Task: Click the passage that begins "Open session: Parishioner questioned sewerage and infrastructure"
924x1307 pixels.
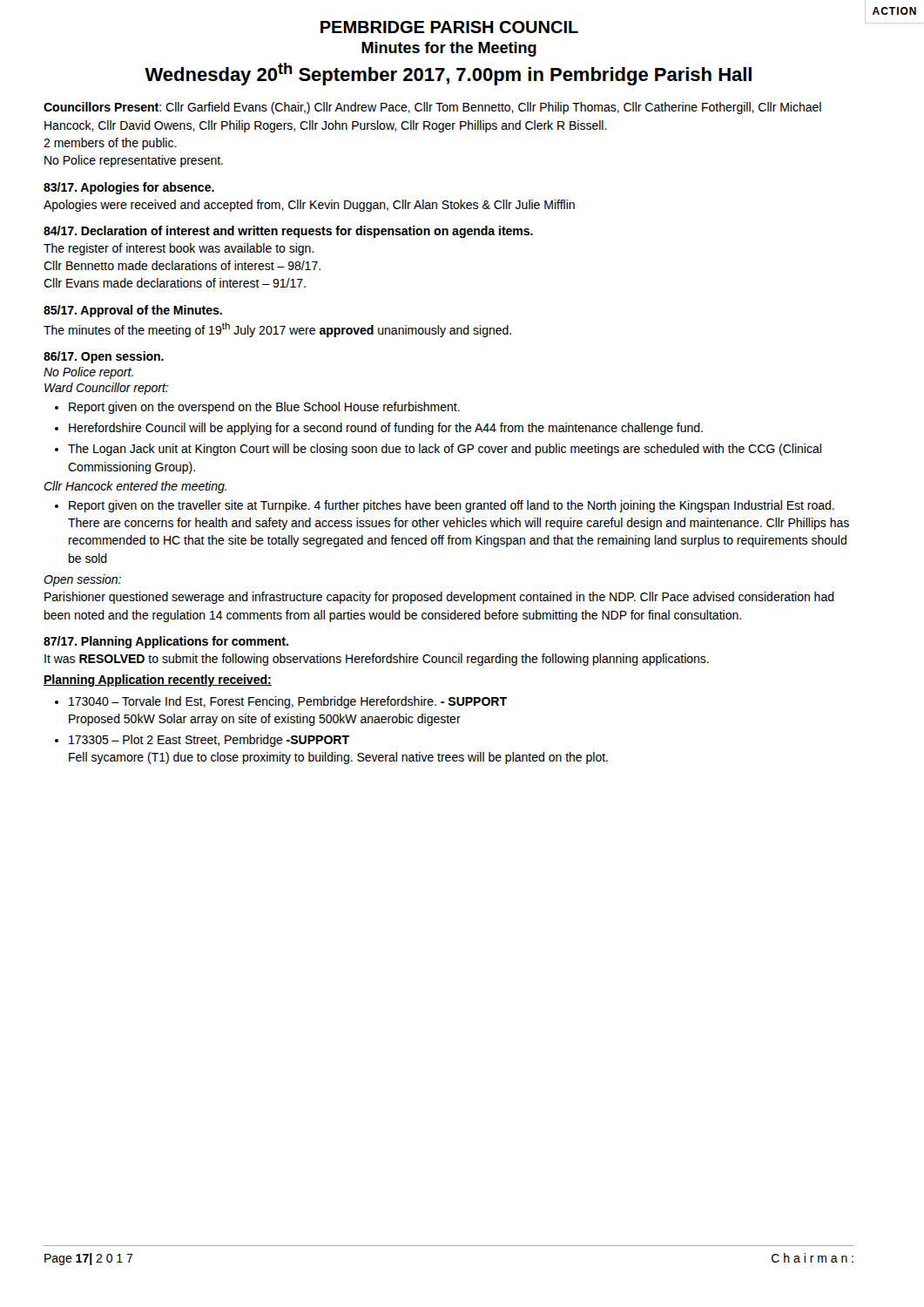Action: [439, 597]
